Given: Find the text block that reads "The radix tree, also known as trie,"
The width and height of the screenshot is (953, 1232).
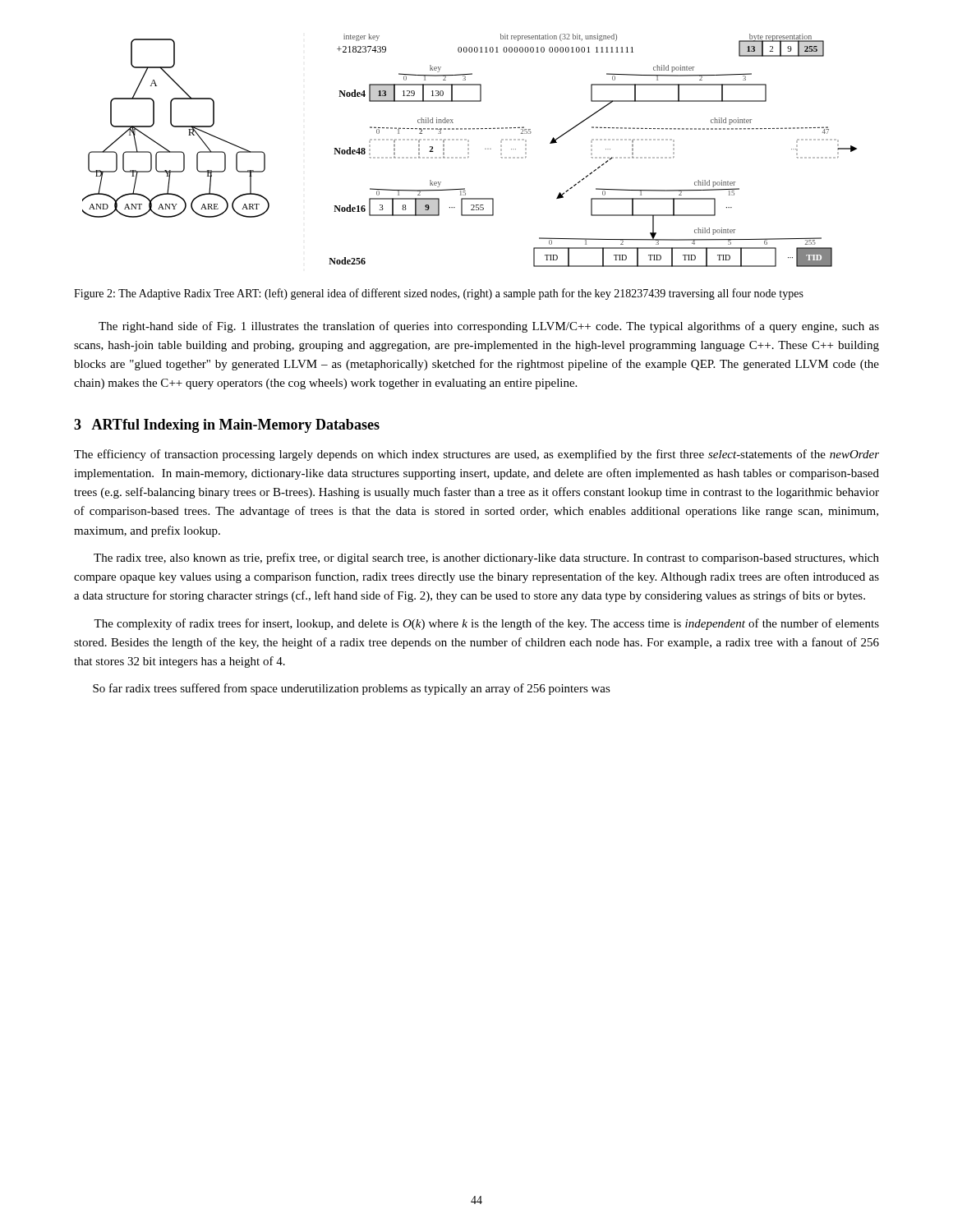Looking at the screenshot, I should tap(476, 577).
